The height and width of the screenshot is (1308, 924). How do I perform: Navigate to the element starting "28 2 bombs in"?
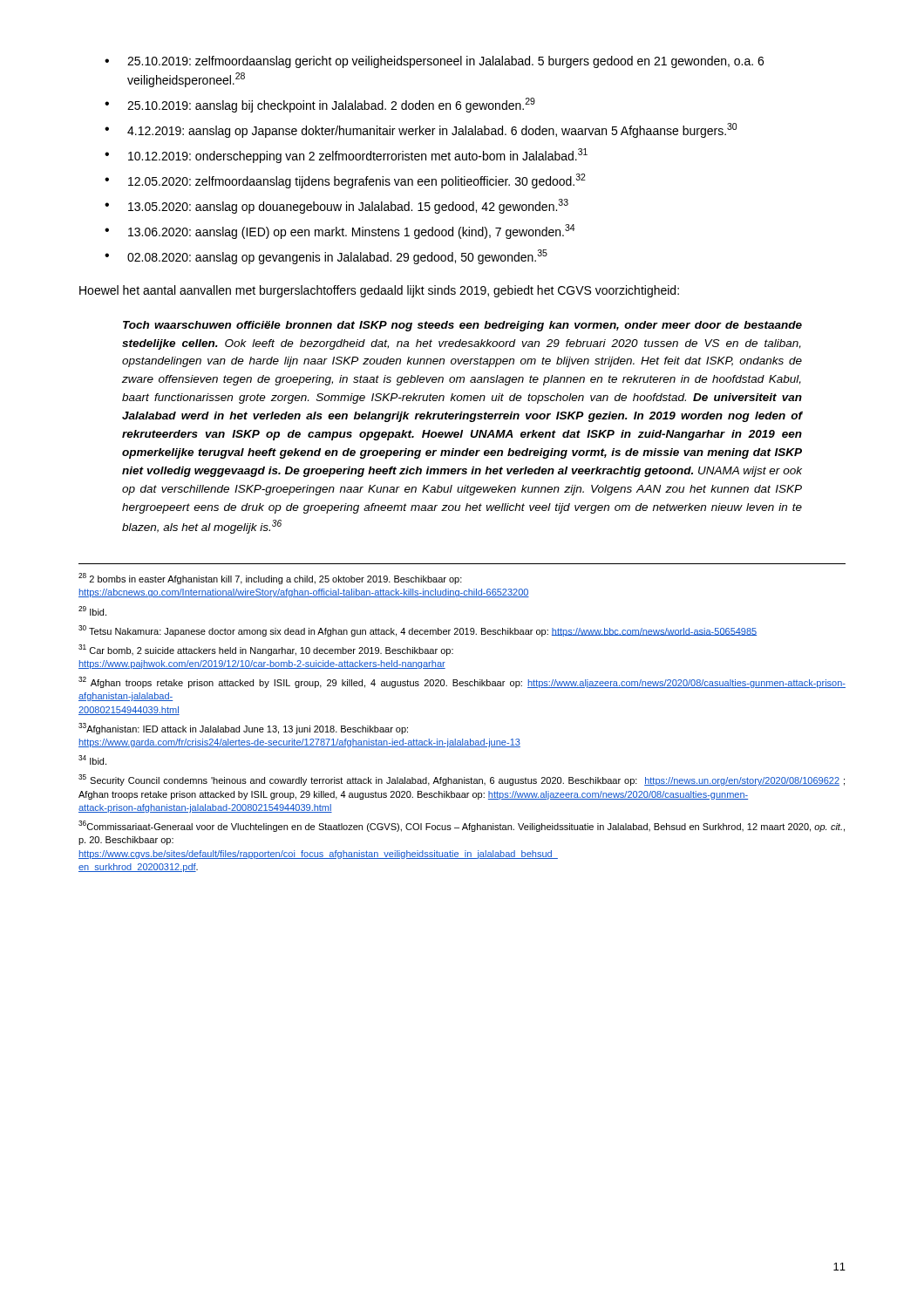(304, 585)
